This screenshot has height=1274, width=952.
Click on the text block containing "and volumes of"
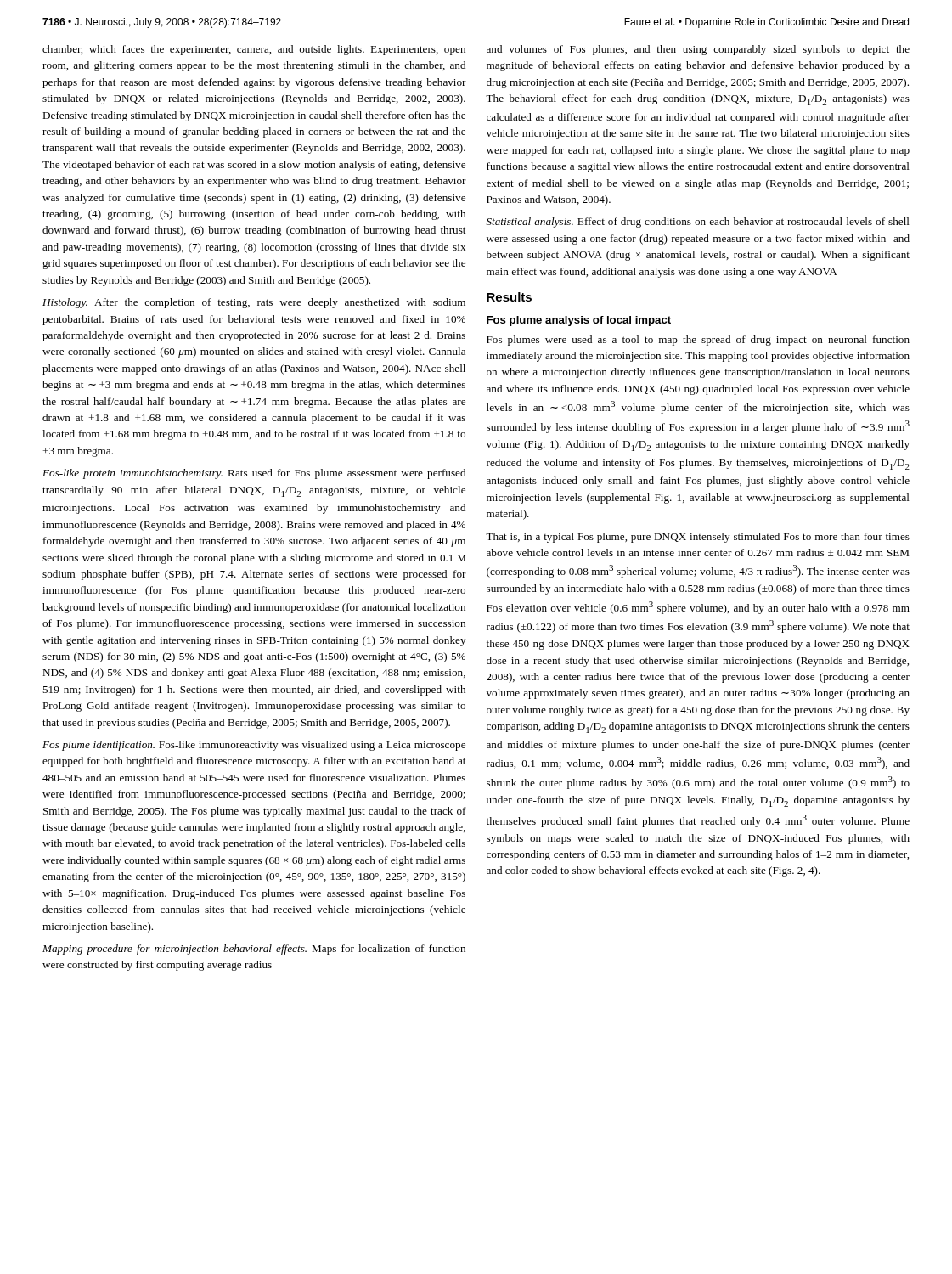click(x=698, y=124)
